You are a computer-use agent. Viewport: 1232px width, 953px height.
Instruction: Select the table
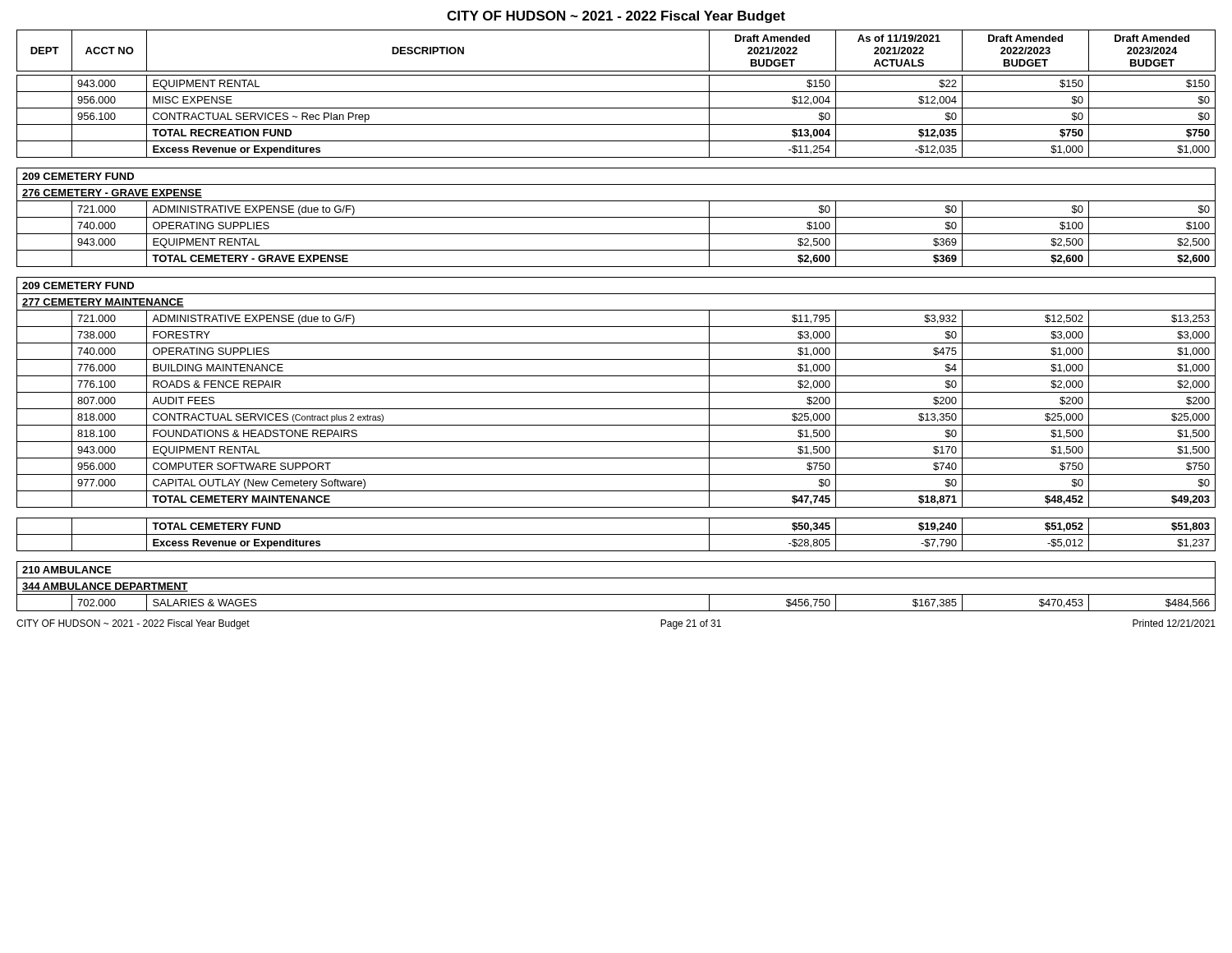coord(616,320)
